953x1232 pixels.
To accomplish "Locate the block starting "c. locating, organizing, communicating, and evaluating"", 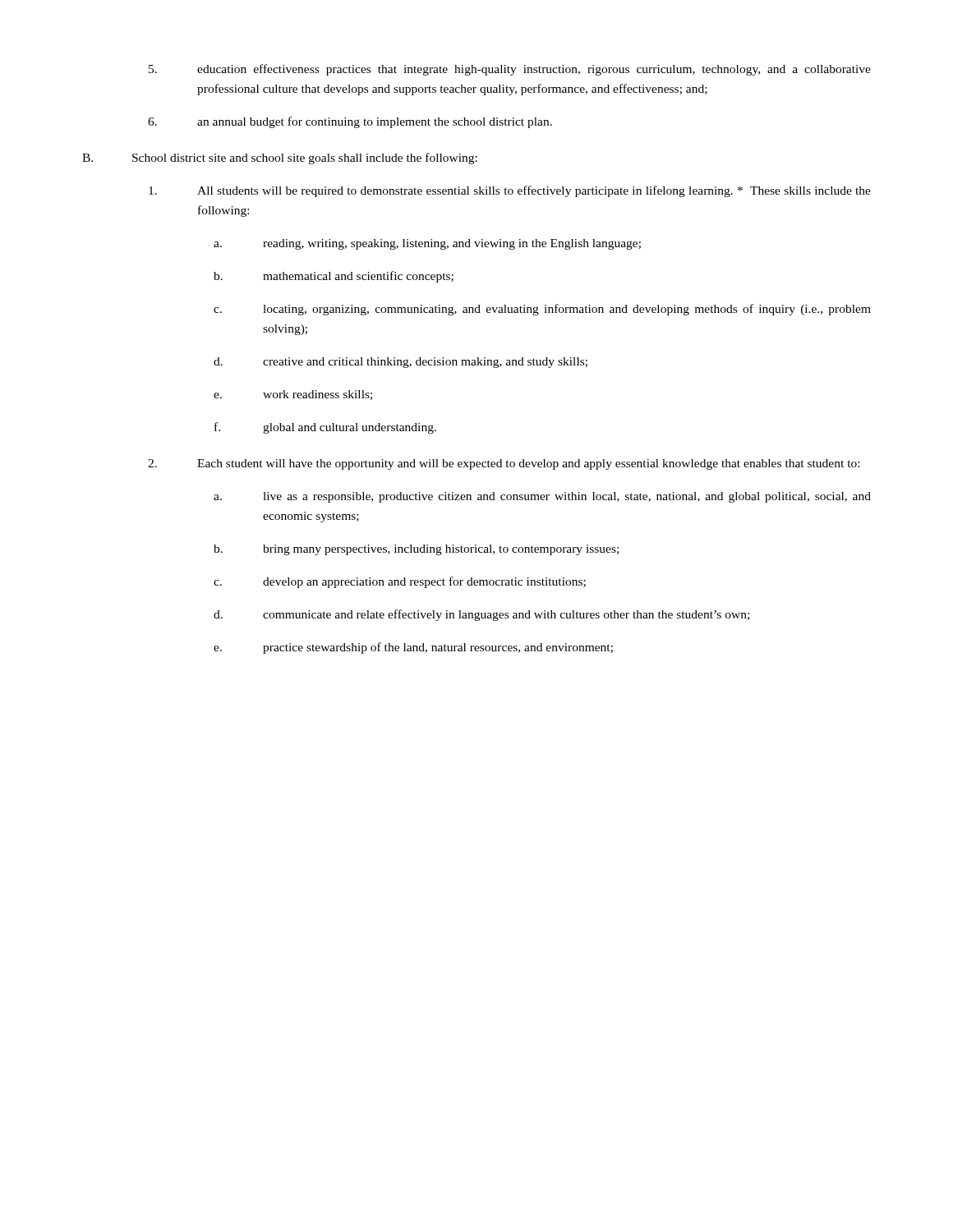I will click(x=542, y=319).
